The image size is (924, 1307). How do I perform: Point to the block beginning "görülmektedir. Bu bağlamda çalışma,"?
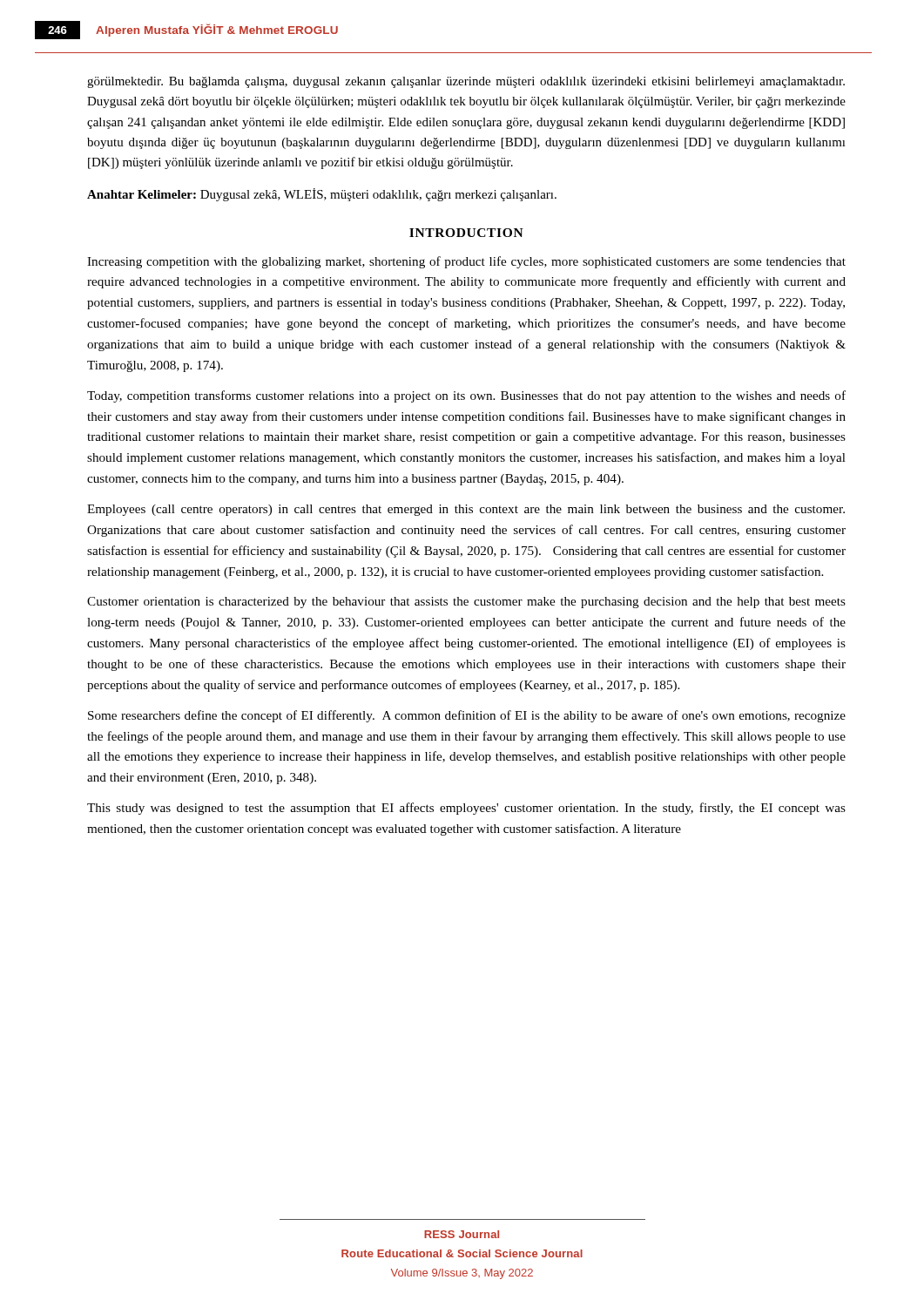tap(466, 122)
